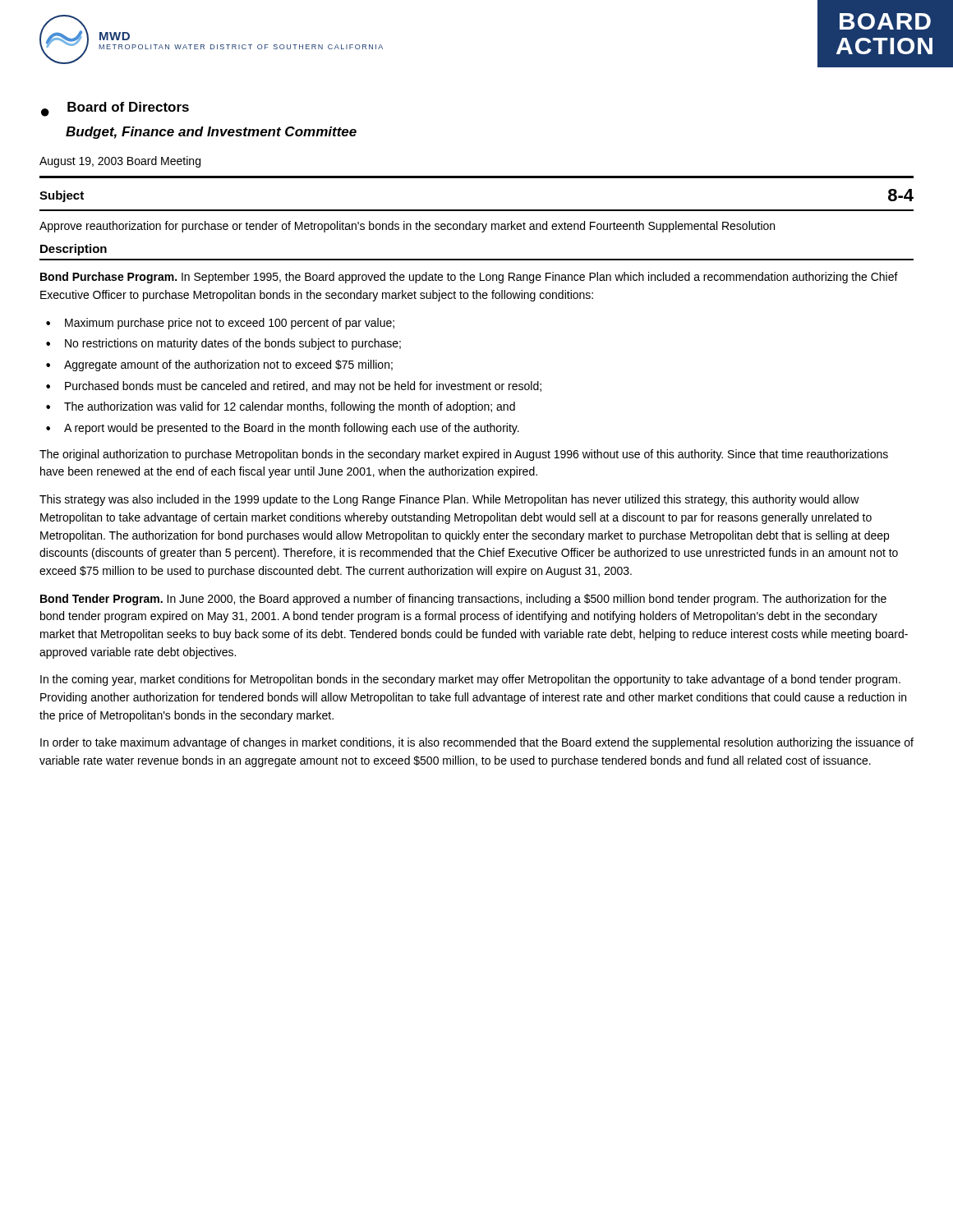Find the block starting "• Purchased bonds must"
Image resolution: width=953 pixels, height=1232 pixels.
point(294,386)
